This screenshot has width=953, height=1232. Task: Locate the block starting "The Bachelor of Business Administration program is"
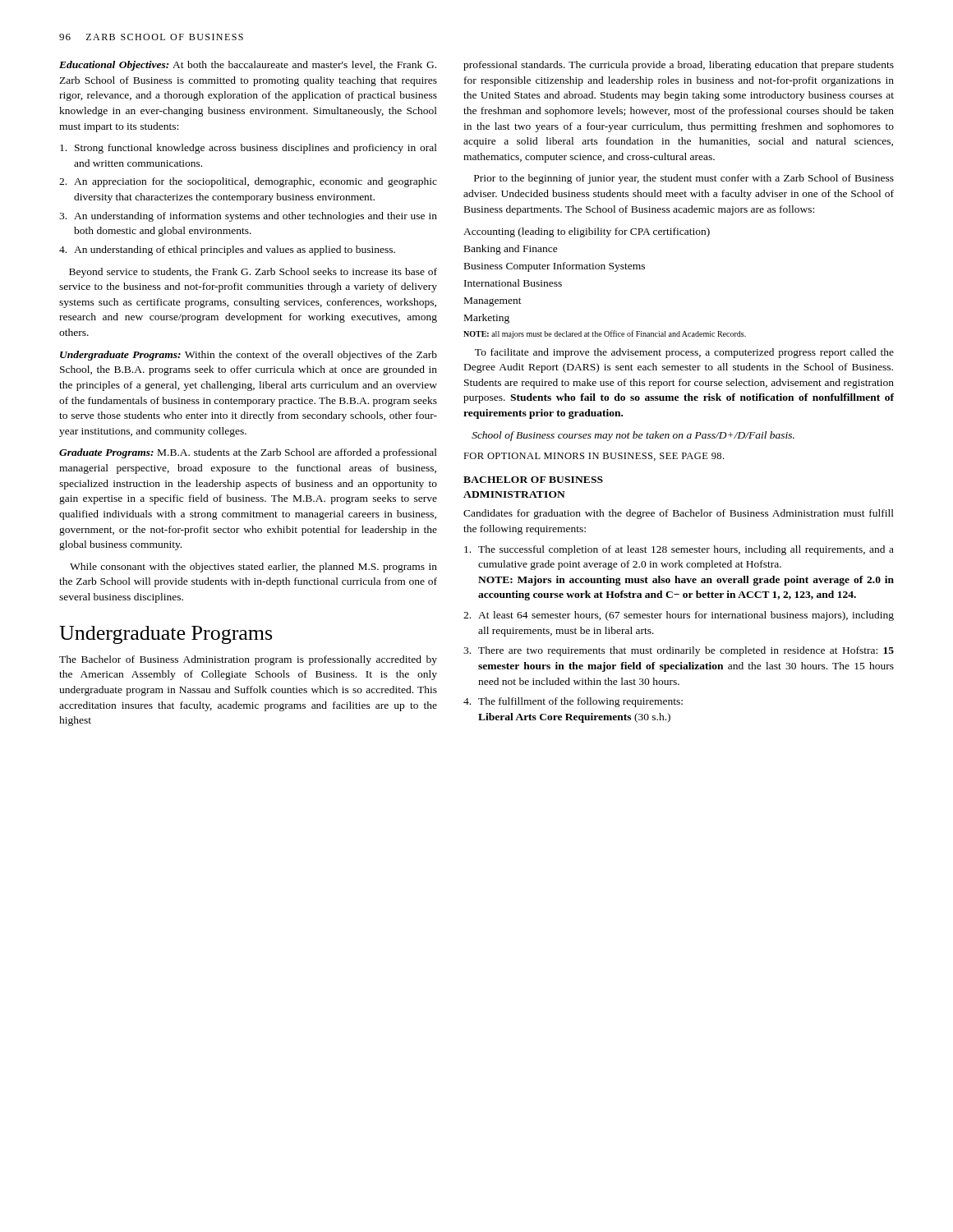coord(248,690)
